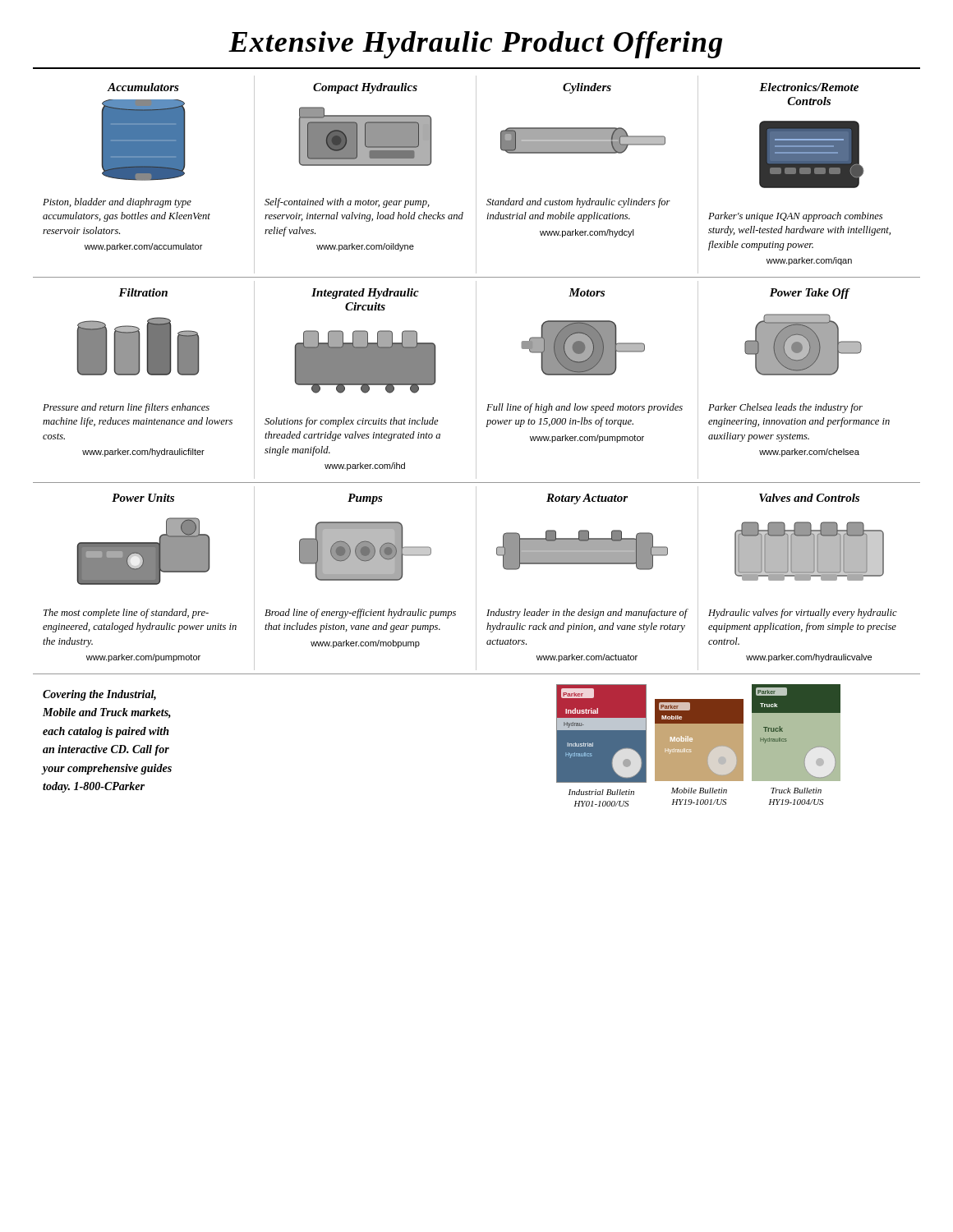Find the text block containing "Covering the Industrial, Mobile"
Viewport: 953px width, 1232px height.
click(x=99, y=695)
